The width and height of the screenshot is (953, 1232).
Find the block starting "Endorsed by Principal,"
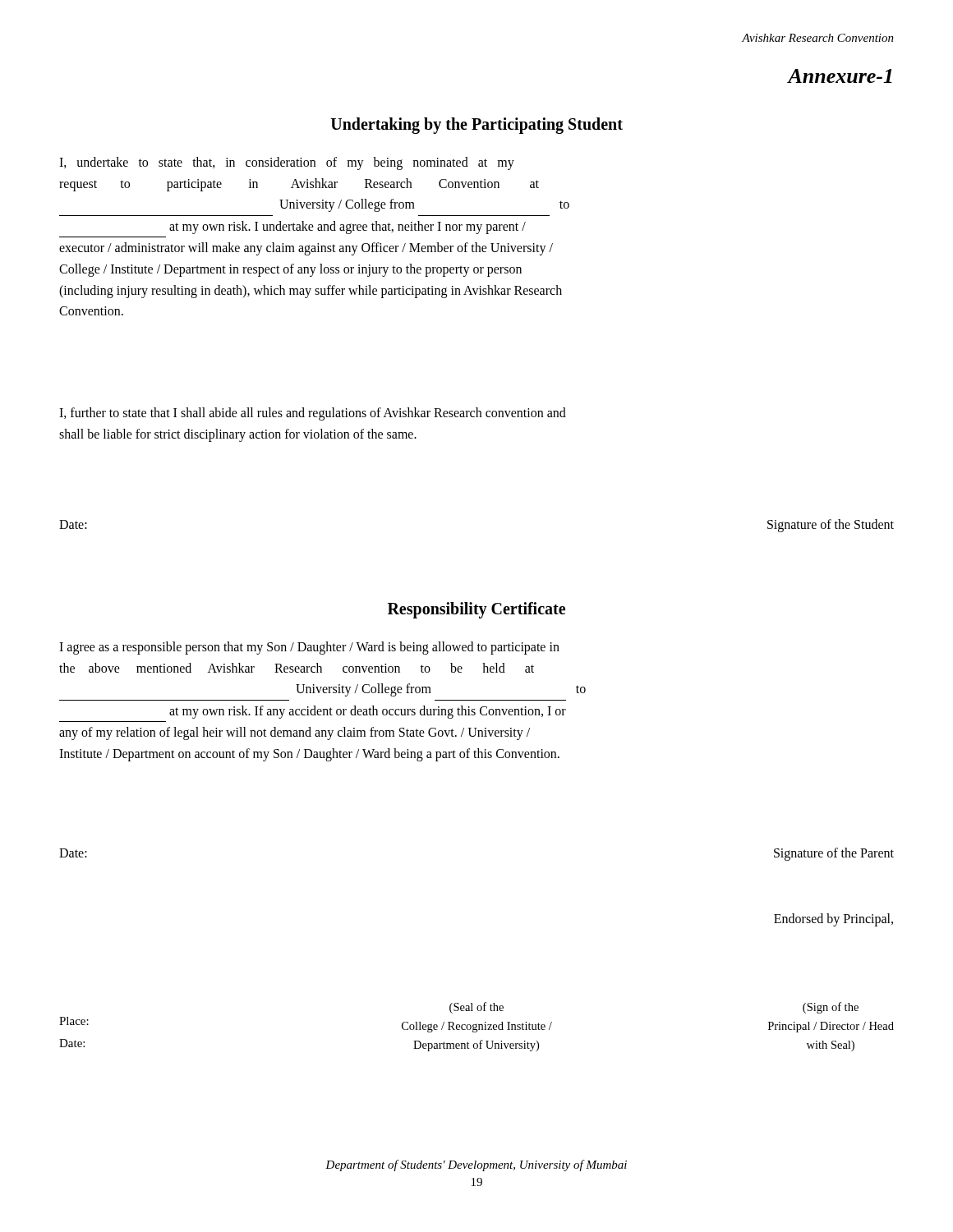(x=834, y=919)
